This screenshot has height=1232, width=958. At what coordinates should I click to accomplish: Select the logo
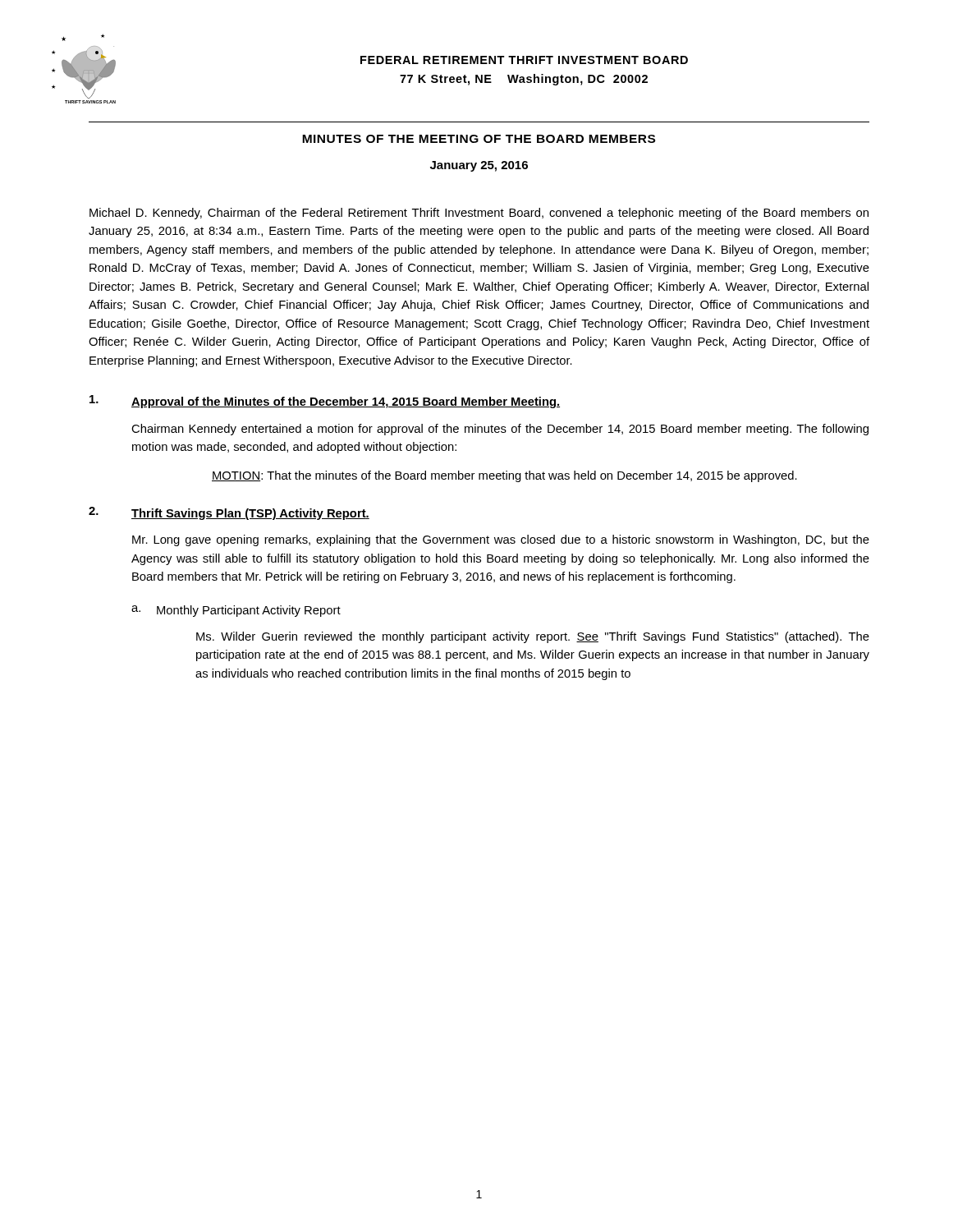click(x=94, y=69)
